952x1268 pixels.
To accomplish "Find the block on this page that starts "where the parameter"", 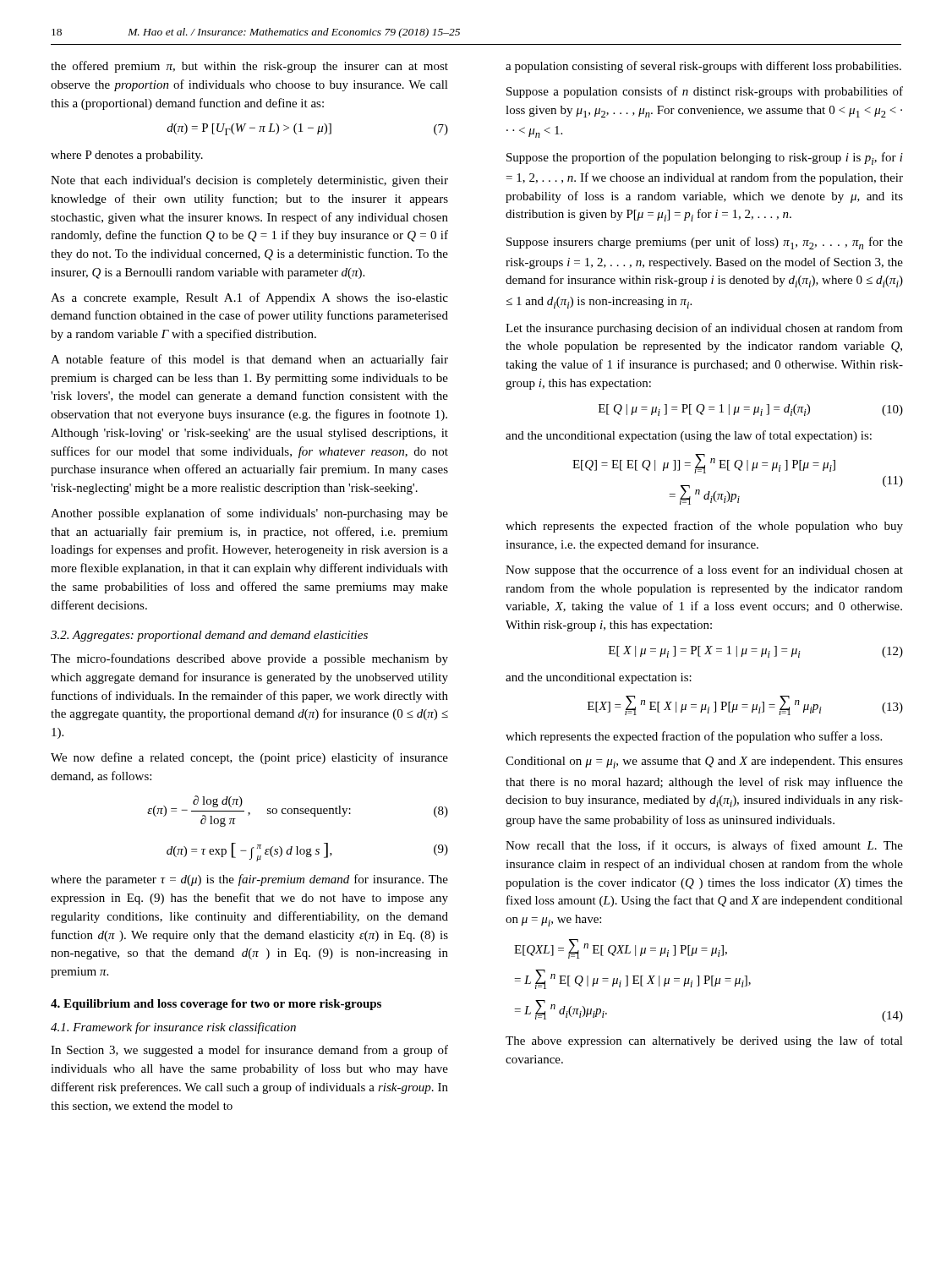I will (x=249, y=925).
